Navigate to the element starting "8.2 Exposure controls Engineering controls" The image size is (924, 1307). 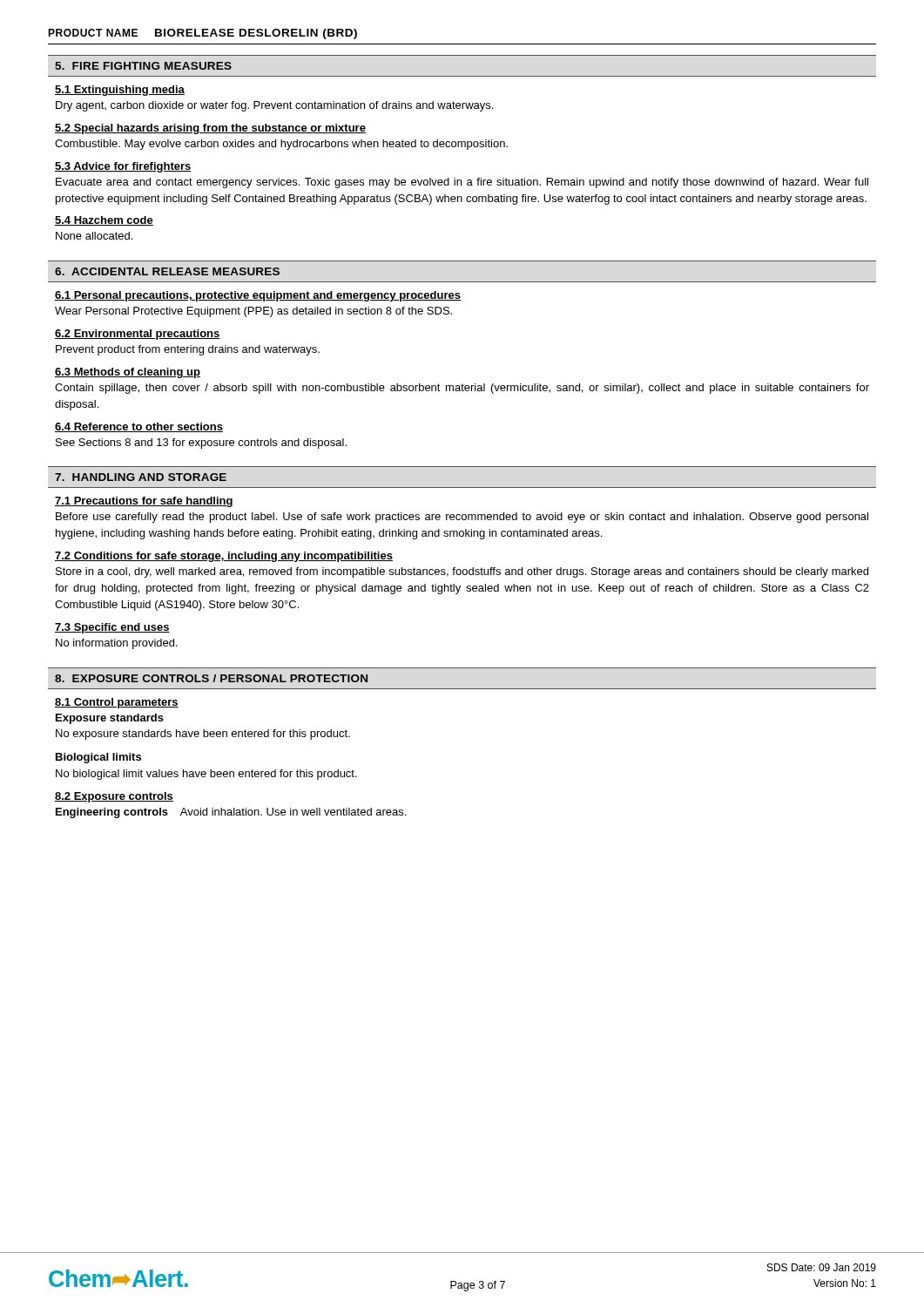114,797
